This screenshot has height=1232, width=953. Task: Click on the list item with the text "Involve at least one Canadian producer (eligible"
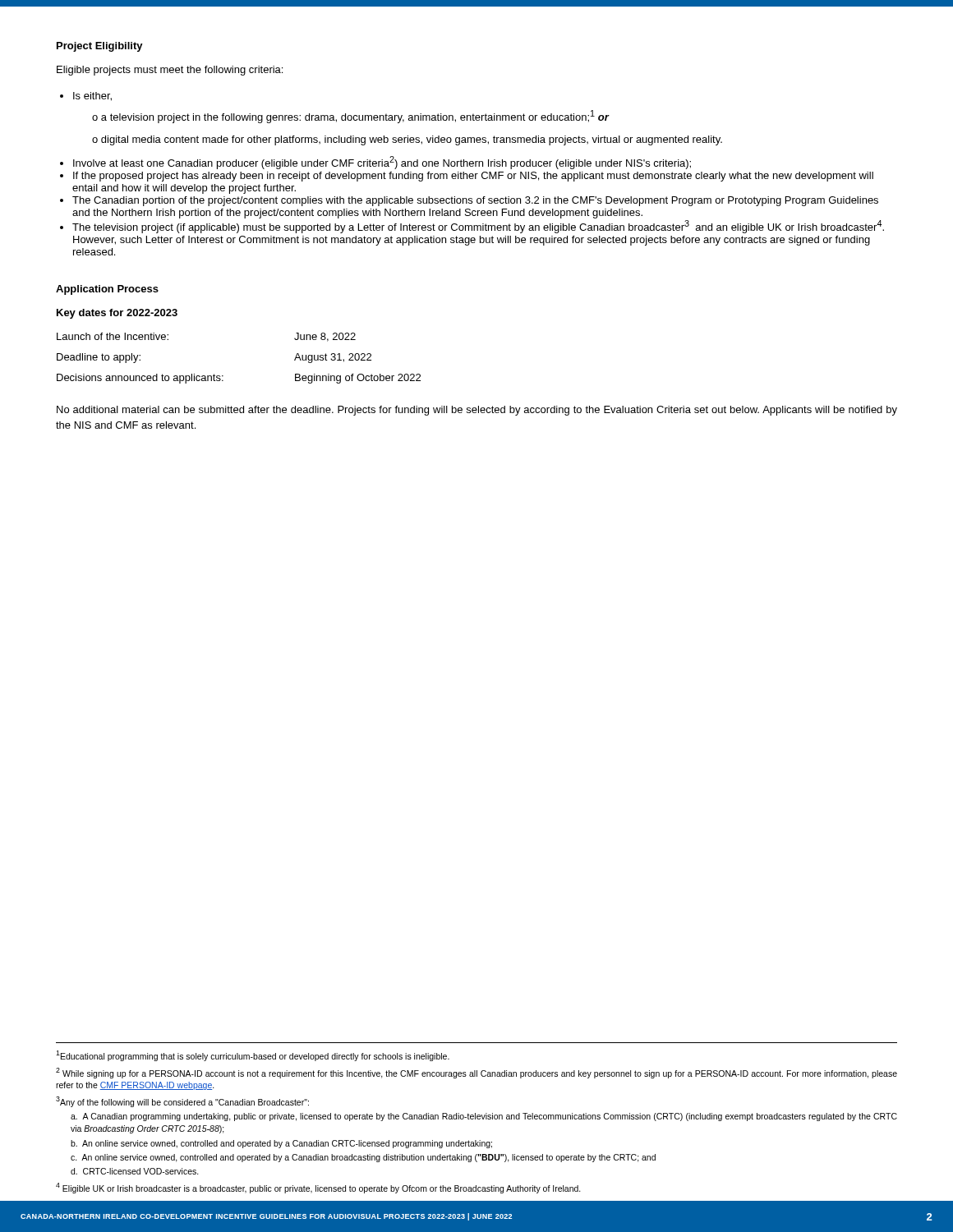(x=485, y=162)
